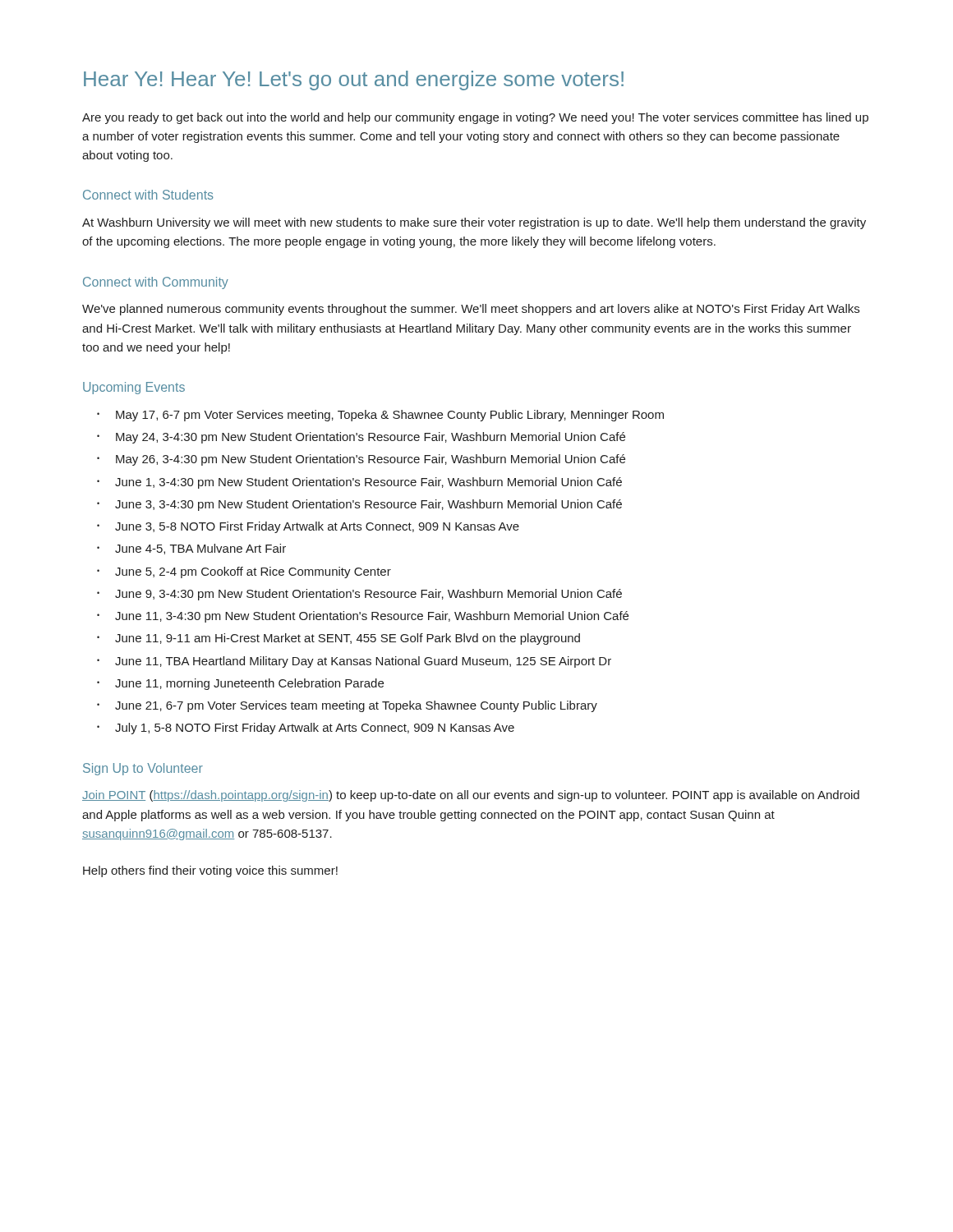The image size is (953, 1232).
Task: Click on the element starting "•June 11, 9-11 am"
Action: [484, 638]
